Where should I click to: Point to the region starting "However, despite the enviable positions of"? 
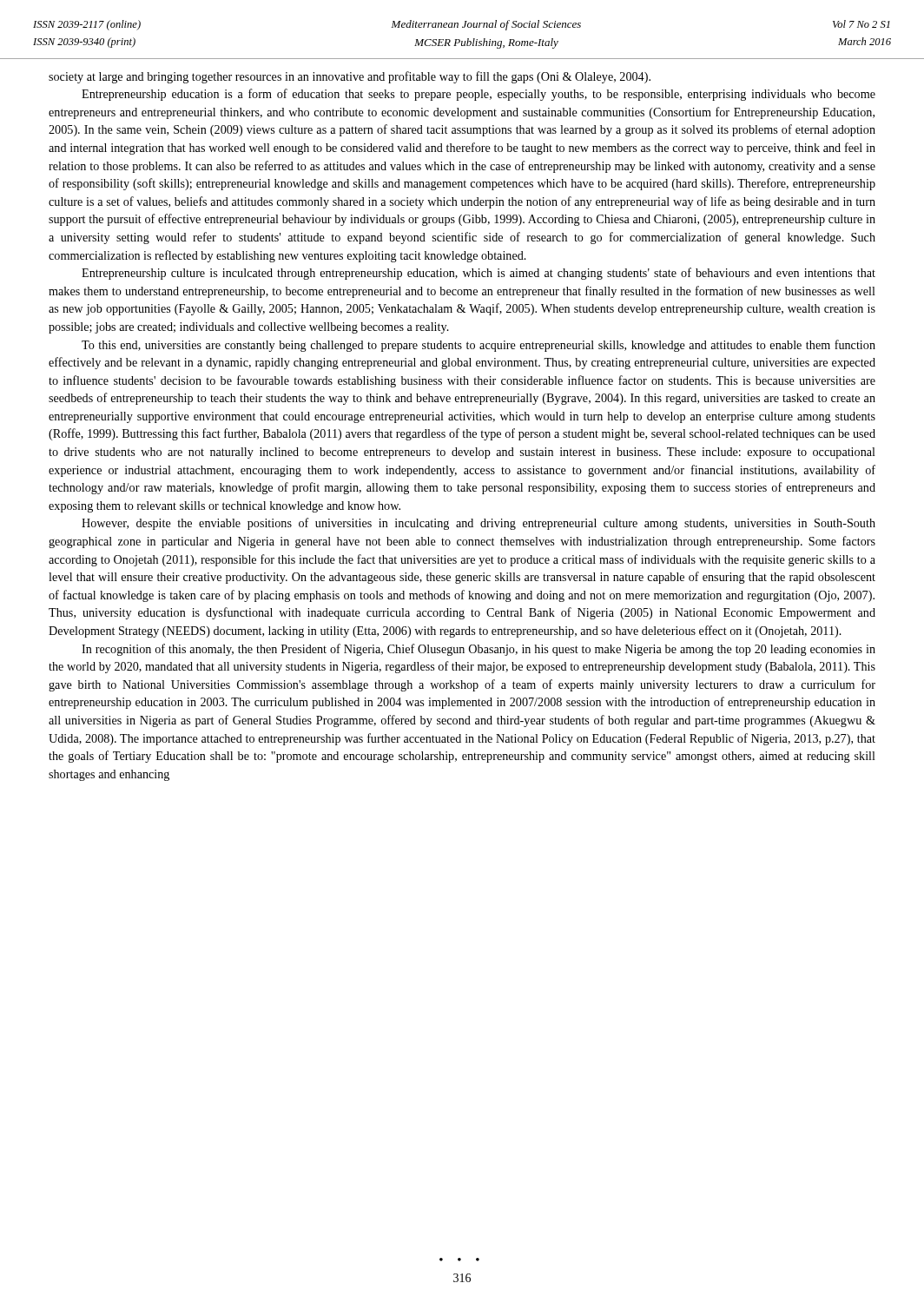pyautogui.click(x=462, y=577)
